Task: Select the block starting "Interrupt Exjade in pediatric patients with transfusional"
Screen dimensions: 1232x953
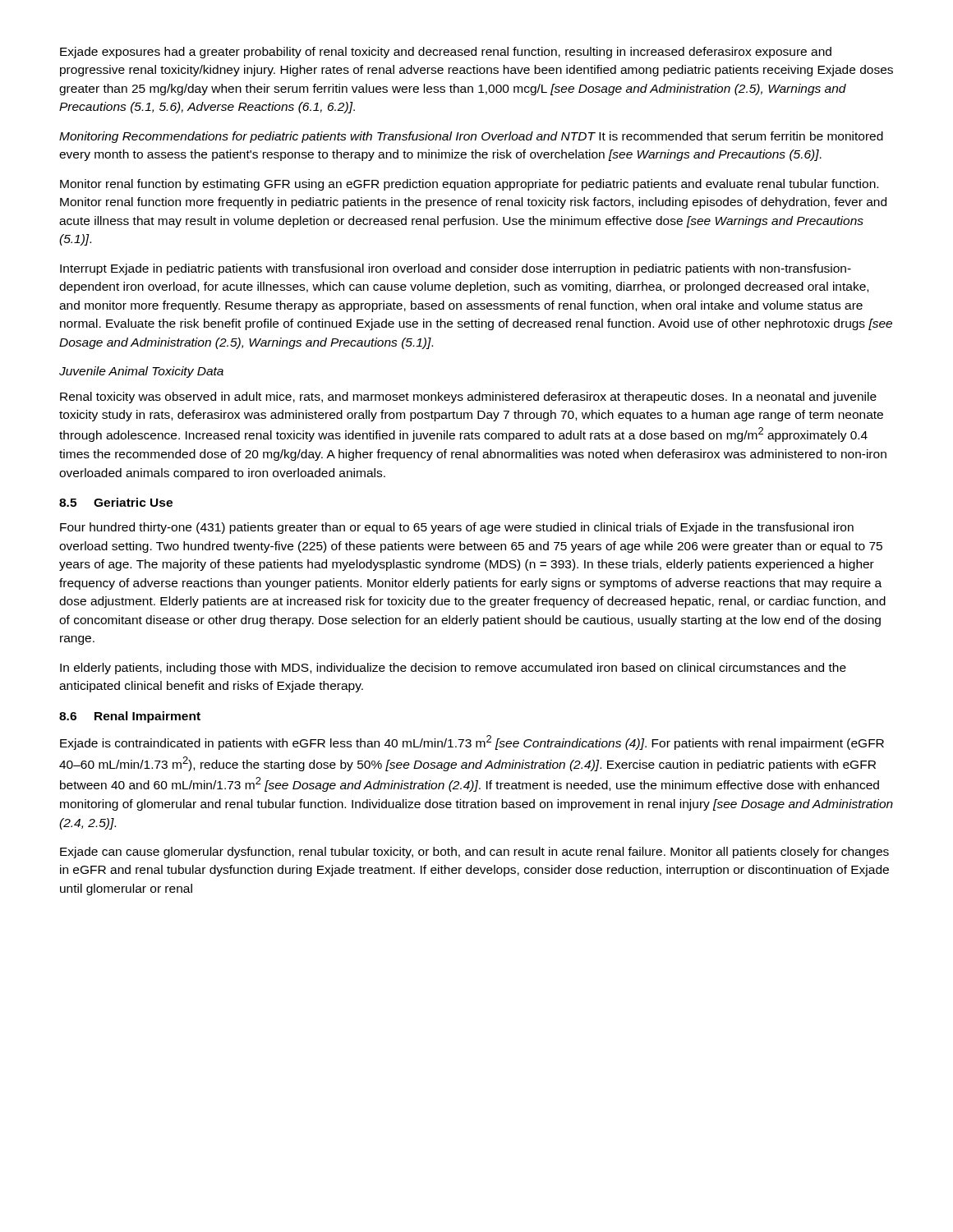Action: (476, 305)
